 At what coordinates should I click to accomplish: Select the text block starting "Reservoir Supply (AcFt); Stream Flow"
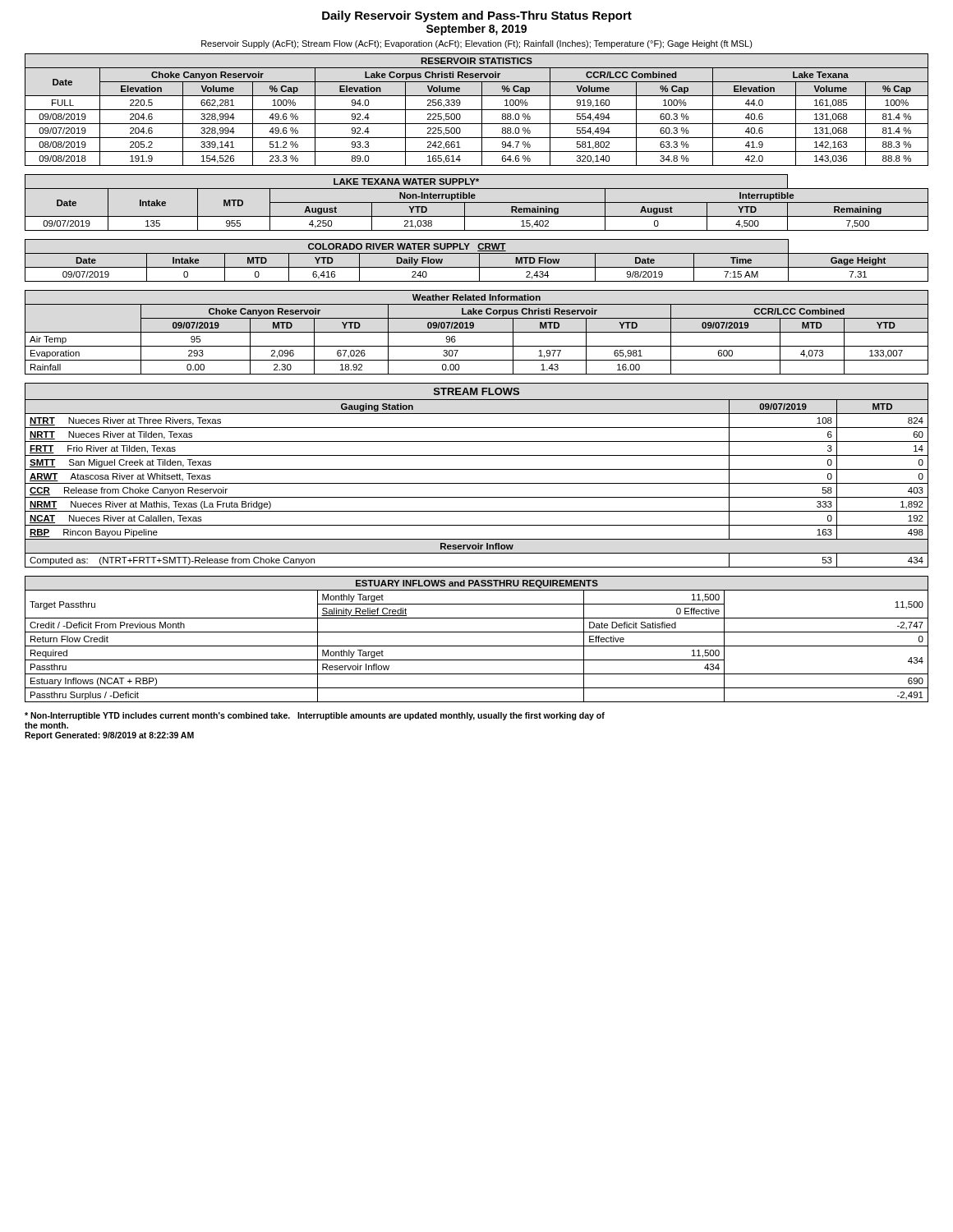click(476, 43)
